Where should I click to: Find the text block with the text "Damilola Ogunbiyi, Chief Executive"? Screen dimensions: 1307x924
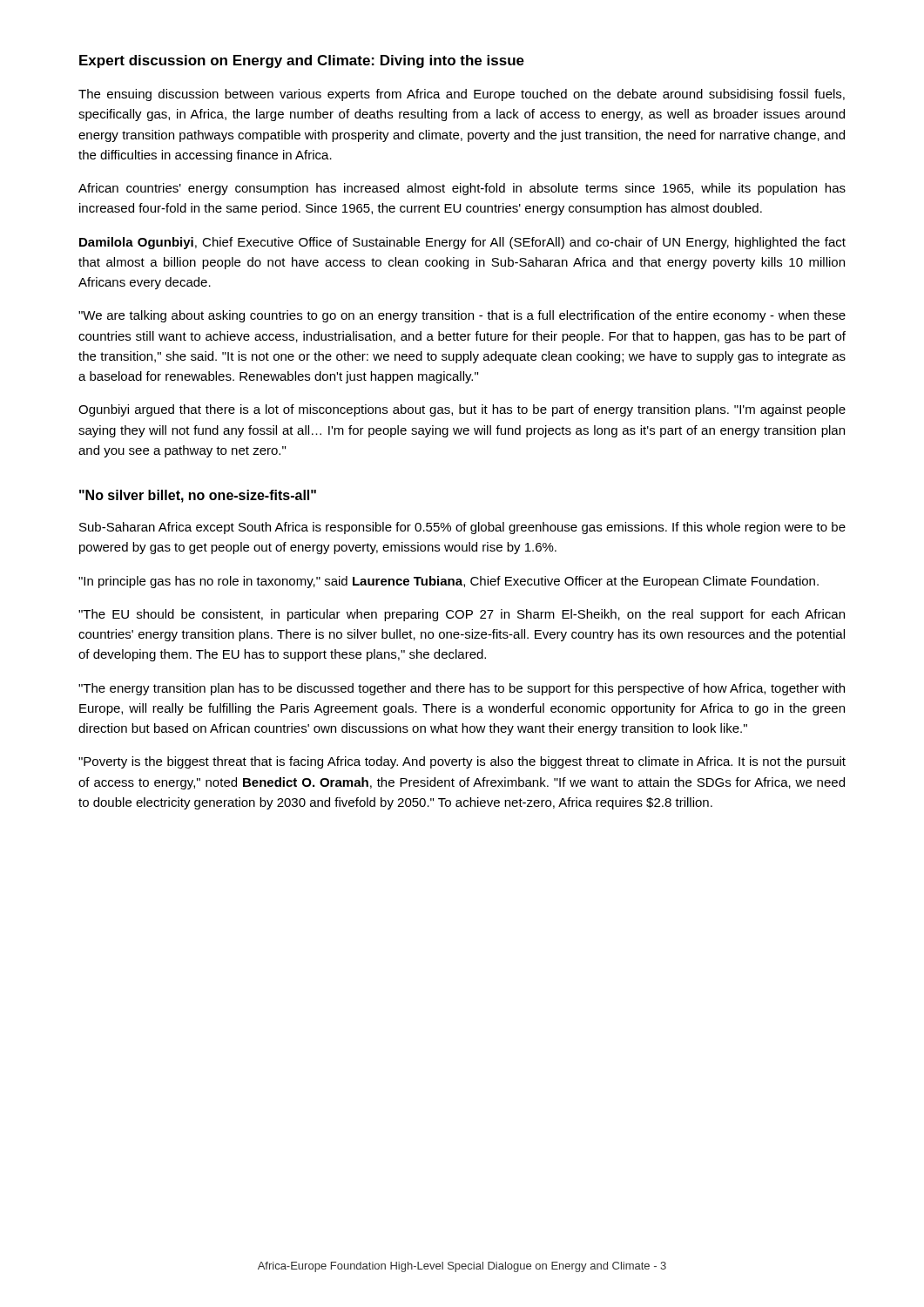(x=462, y=262)
